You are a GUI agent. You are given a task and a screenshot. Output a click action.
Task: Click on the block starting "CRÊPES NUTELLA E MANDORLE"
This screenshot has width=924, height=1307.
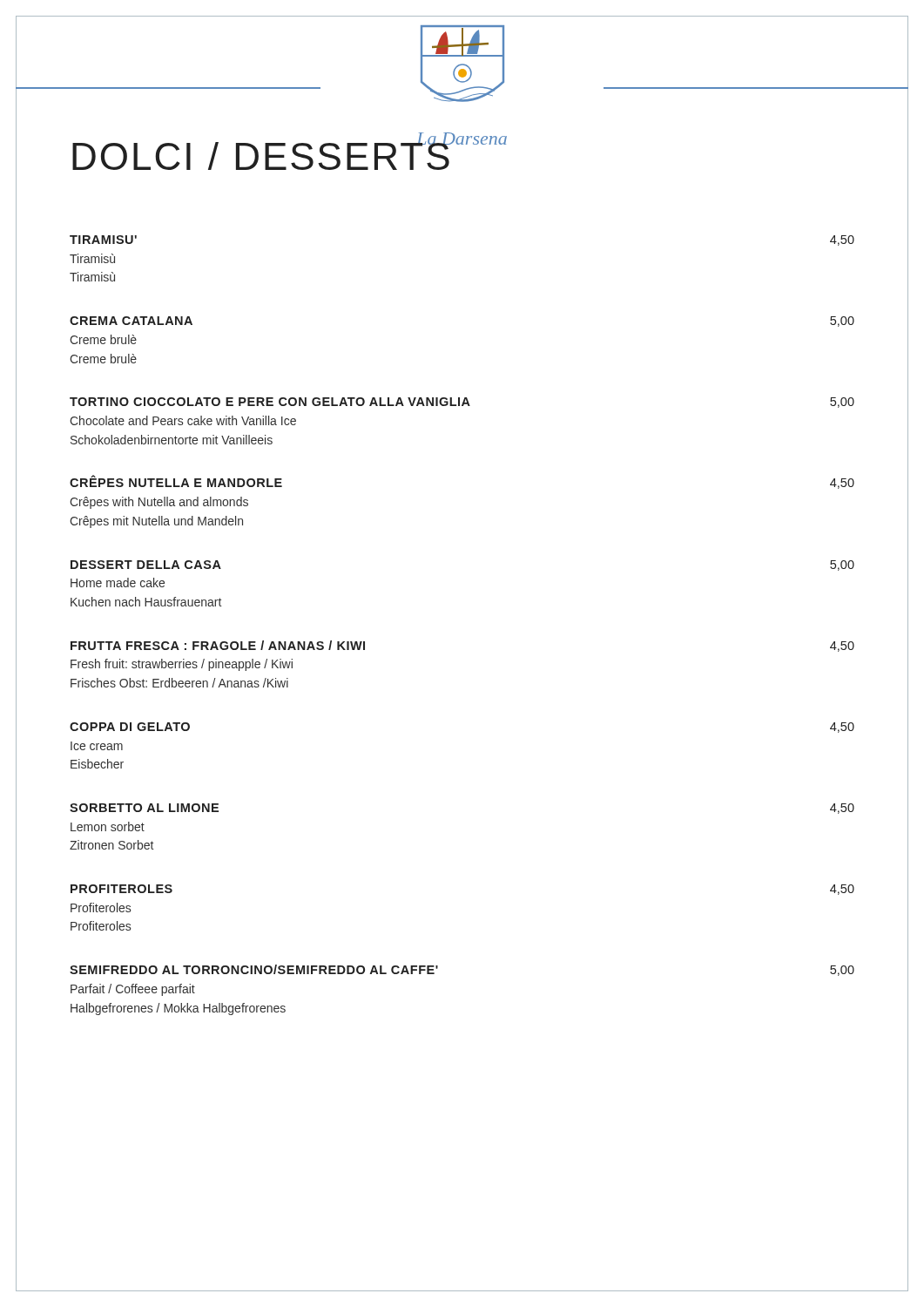pyautogui.click(x=175, y=481)
